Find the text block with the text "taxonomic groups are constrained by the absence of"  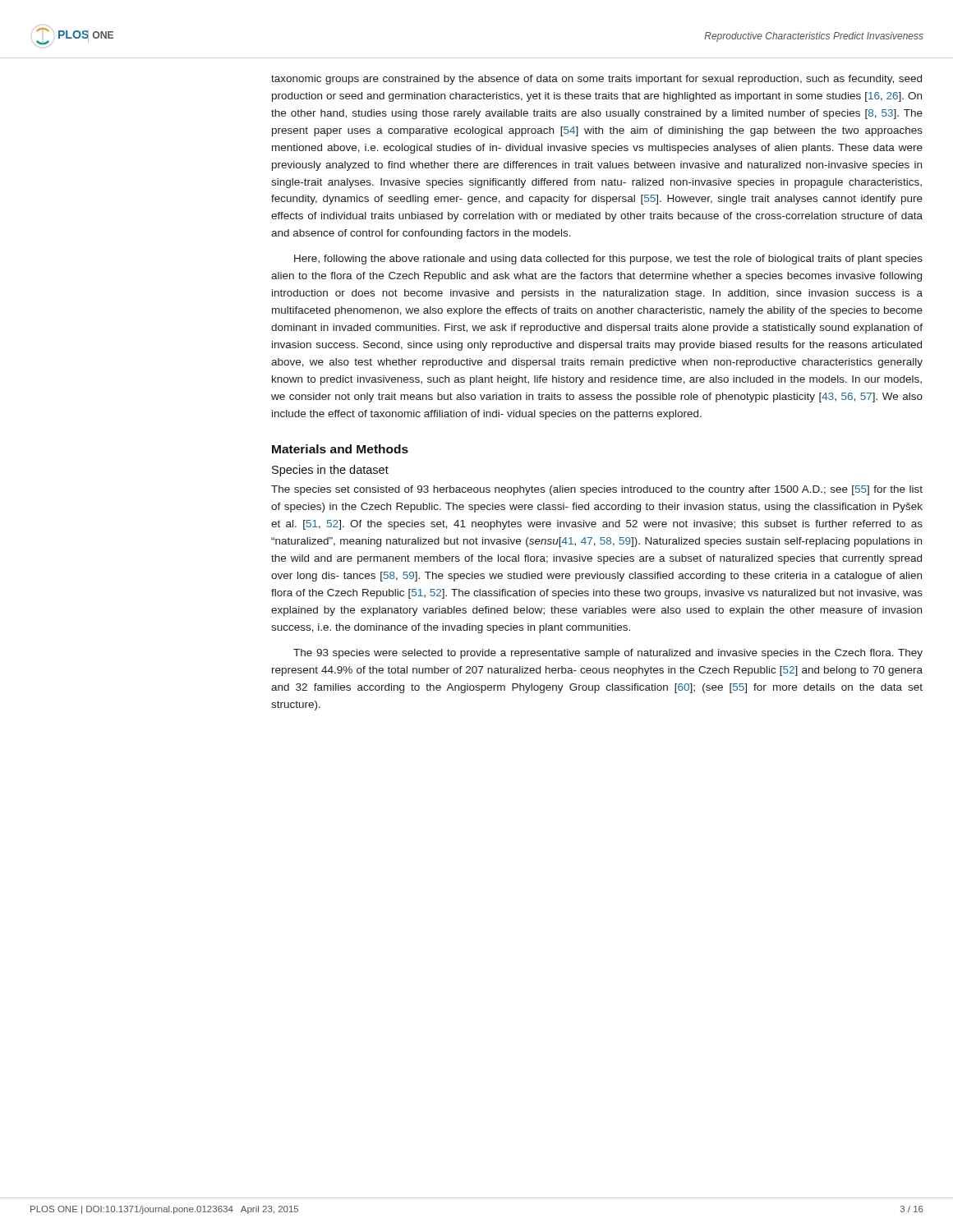597,157
